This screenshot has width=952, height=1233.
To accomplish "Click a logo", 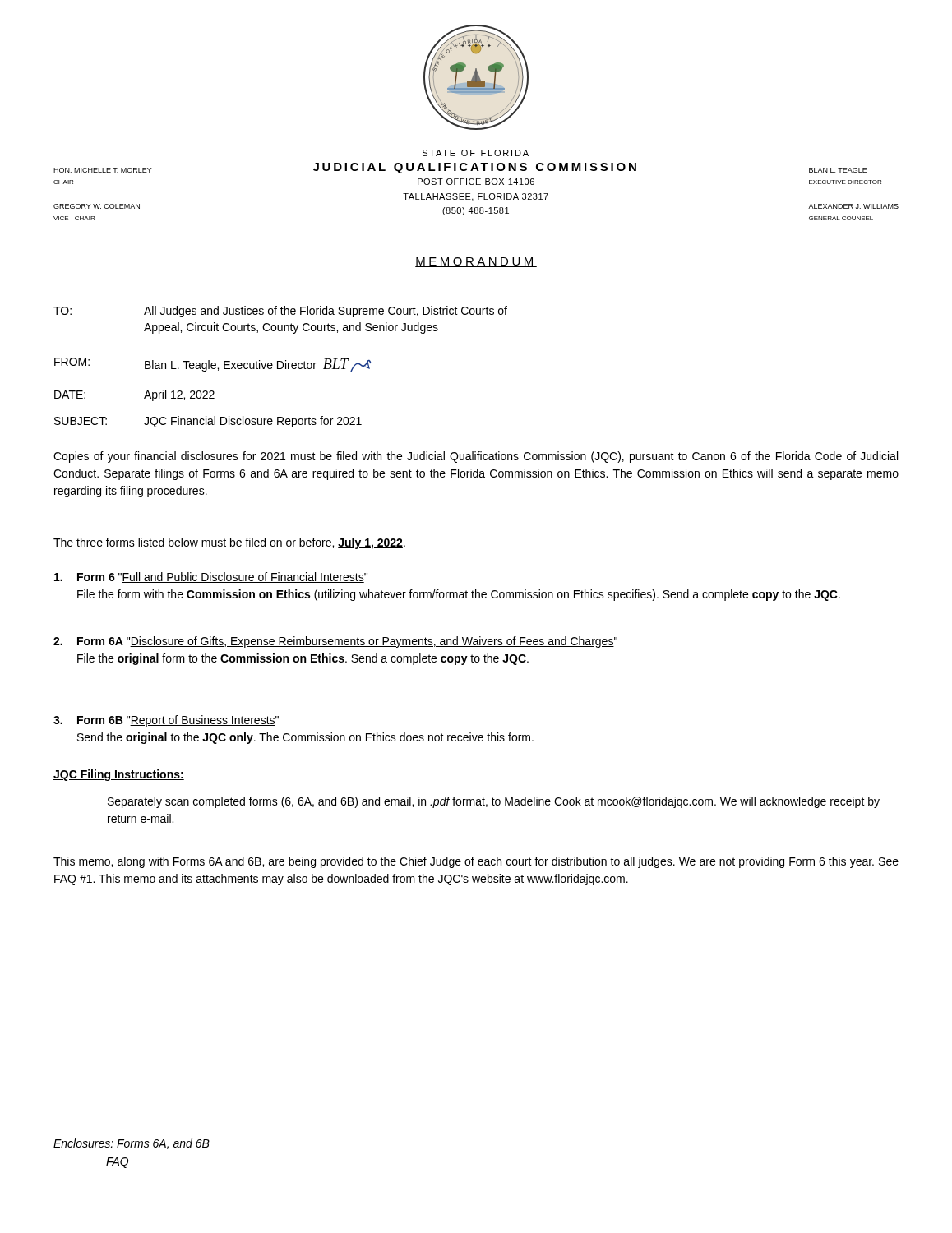I will [476, 77].
